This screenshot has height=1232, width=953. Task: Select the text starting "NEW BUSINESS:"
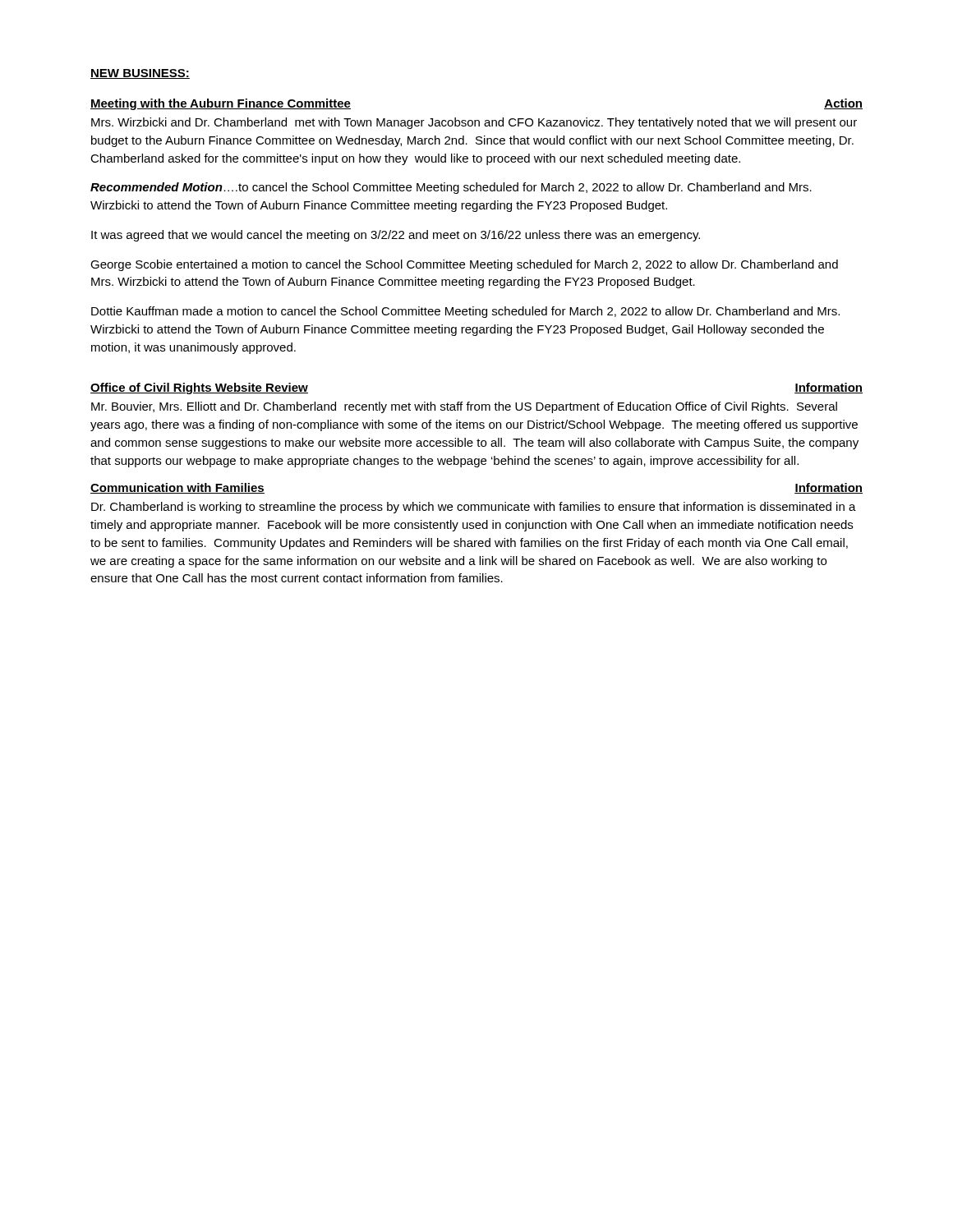(x=140, y=73)
